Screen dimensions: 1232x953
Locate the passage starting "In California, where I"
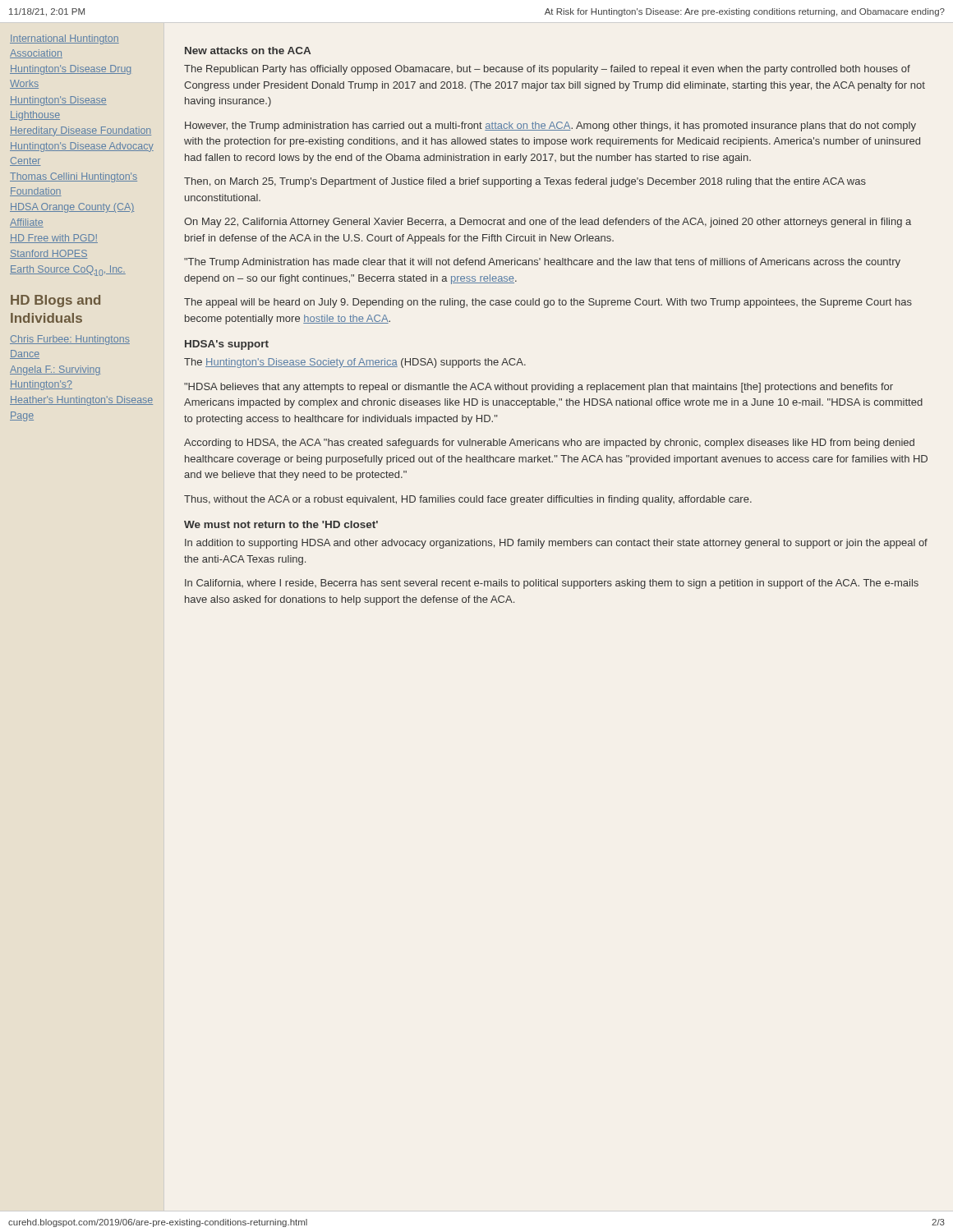[x=551, y=591]
